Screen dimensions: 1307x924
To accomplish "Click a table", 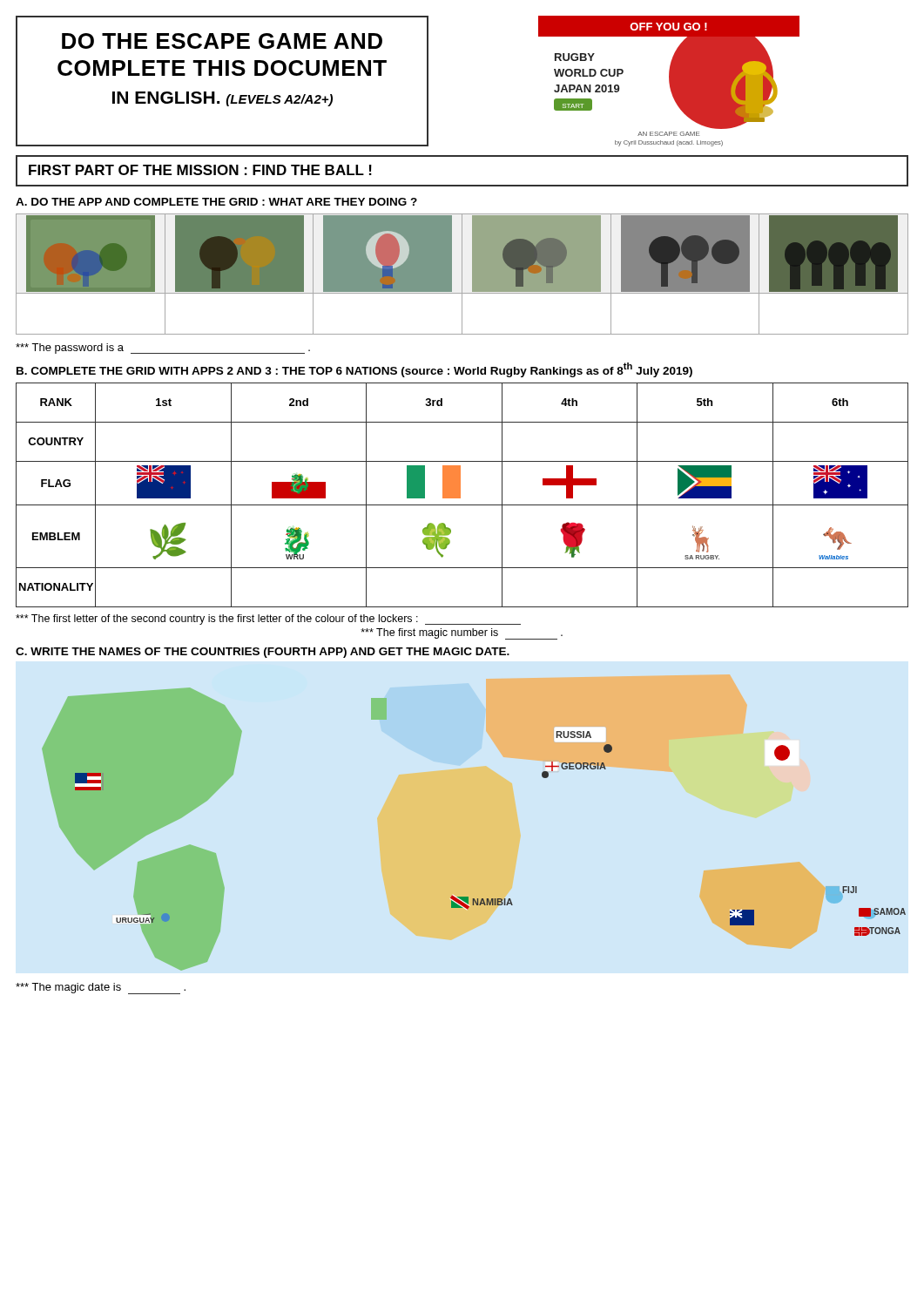I will 462,494.
